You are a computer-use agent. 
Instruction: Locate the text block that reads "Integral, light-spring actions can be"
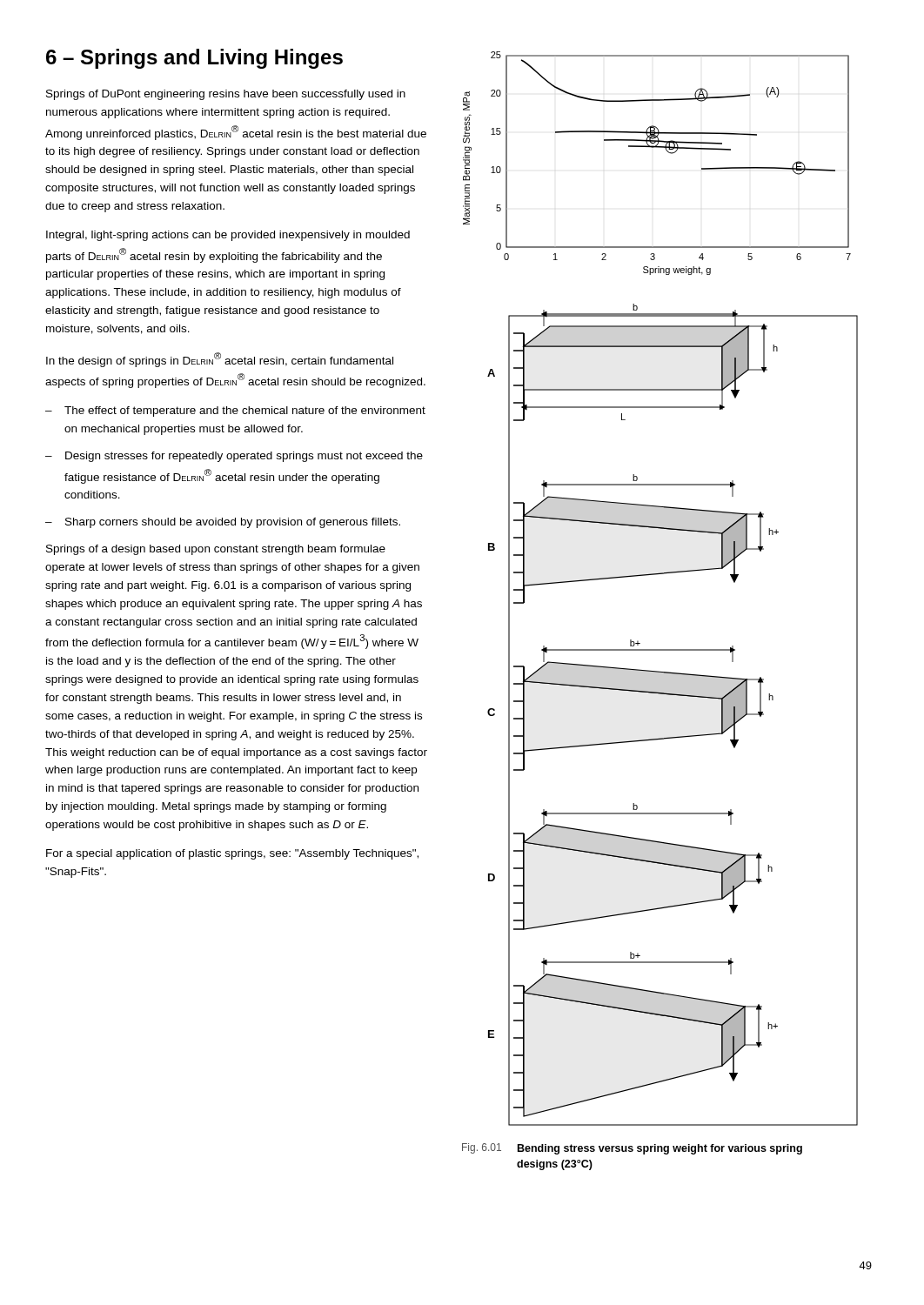(x=237, y=282)
